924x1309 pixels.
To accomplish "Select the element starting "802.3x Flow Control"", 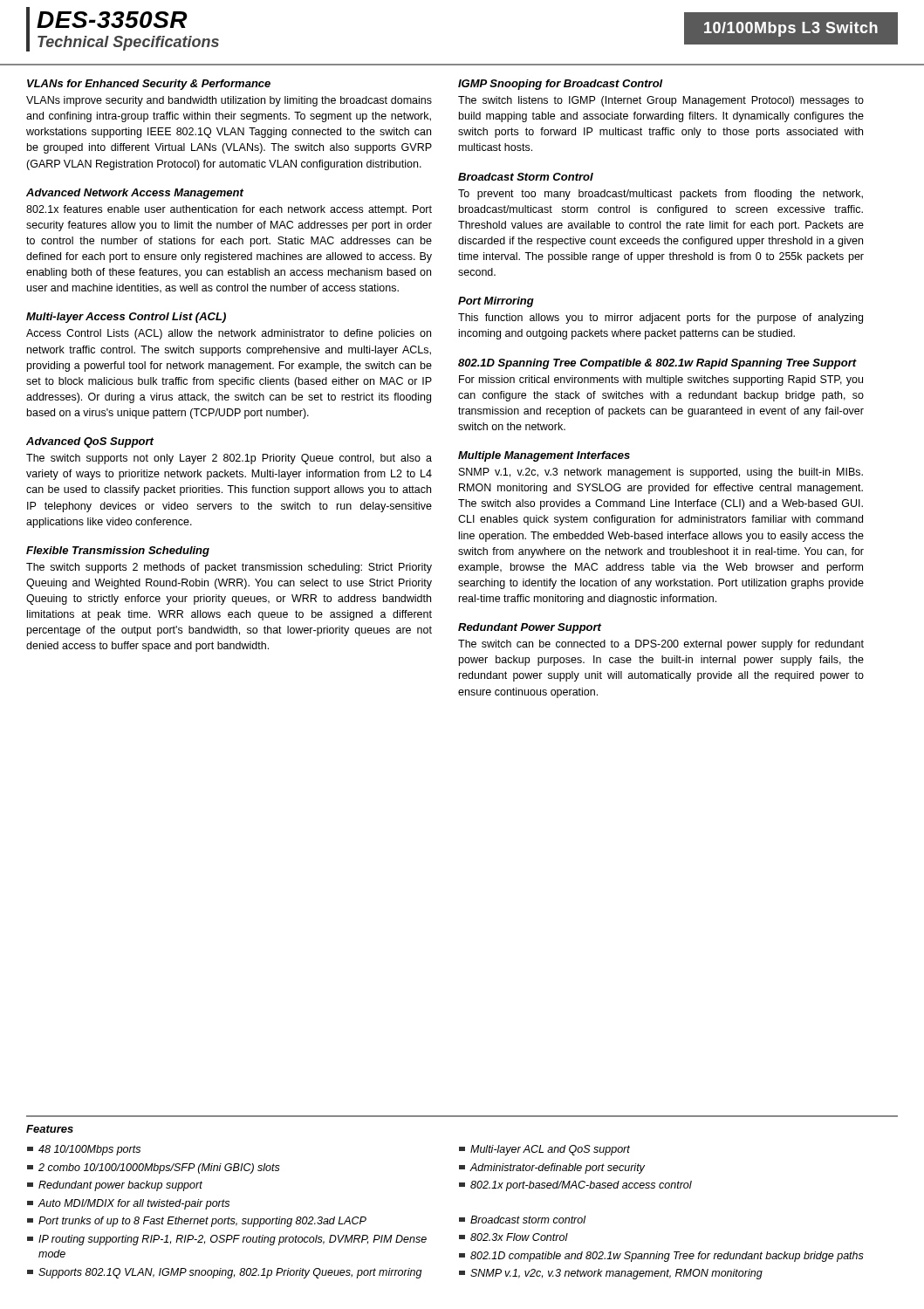I will coord(513,1237).
